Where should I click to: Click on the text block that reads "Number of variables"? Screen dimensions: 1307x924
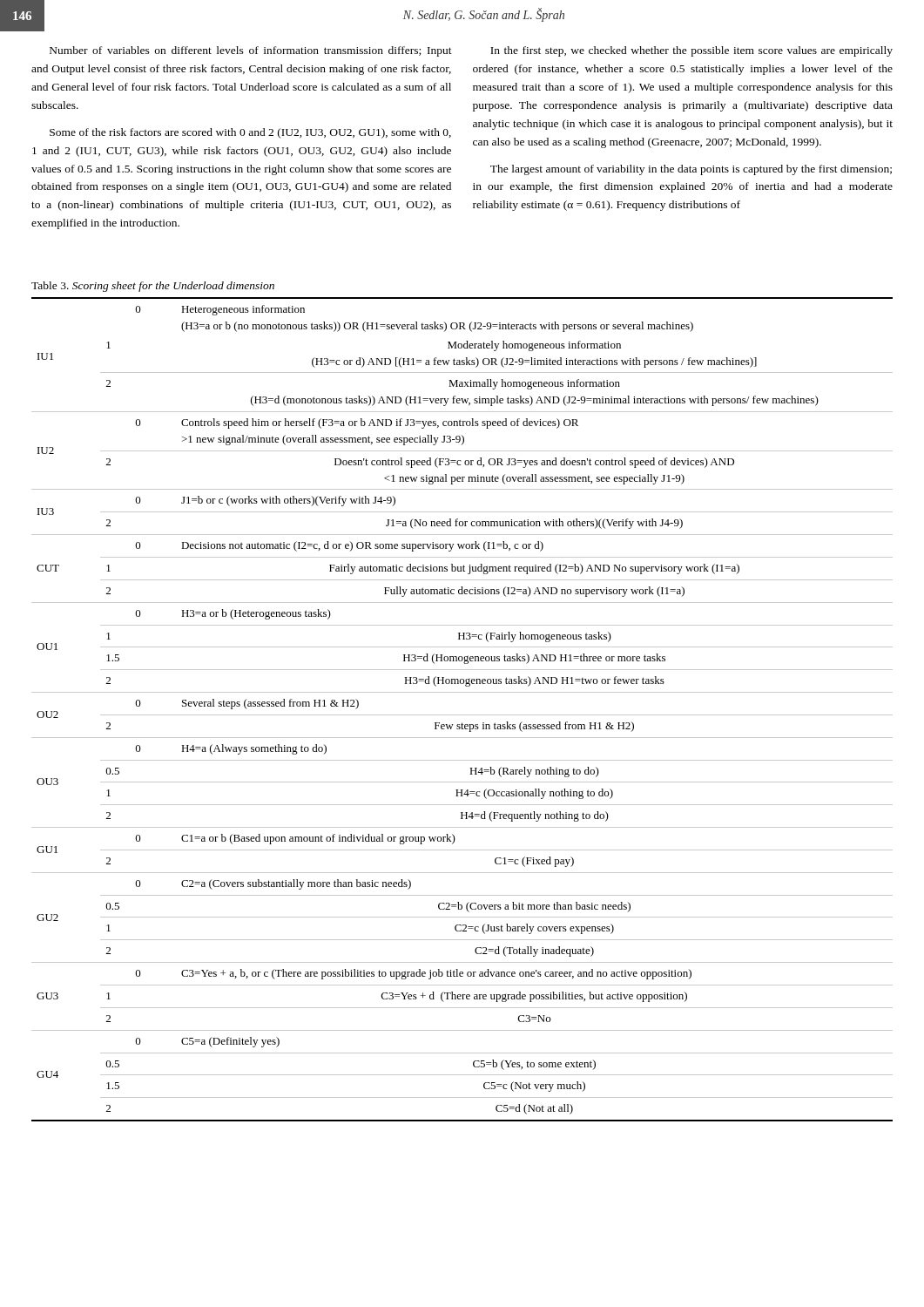[241, 137]
